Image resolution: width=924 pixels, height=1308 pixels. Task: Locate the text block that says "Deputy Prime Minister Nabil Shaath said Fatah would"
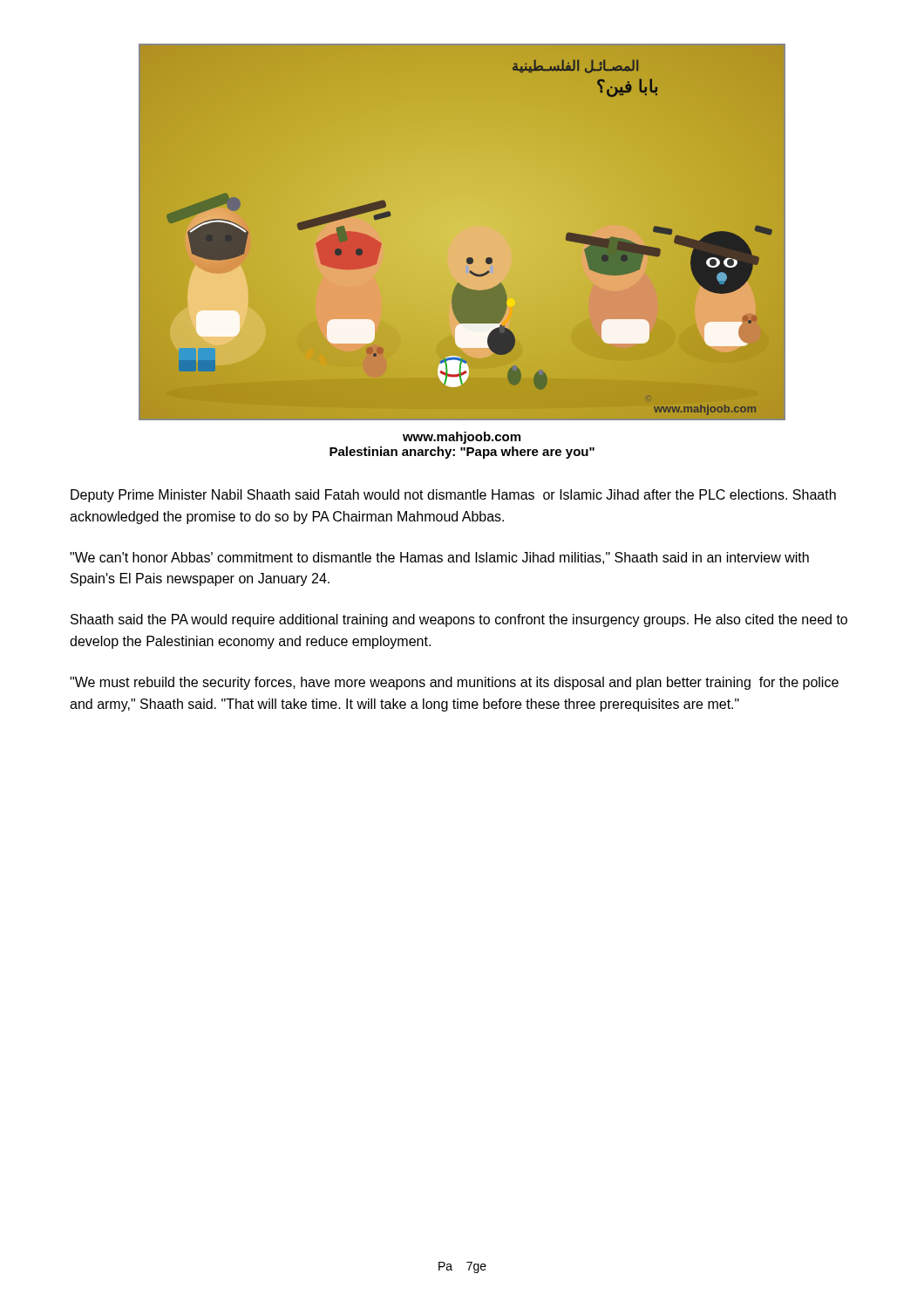453,496
